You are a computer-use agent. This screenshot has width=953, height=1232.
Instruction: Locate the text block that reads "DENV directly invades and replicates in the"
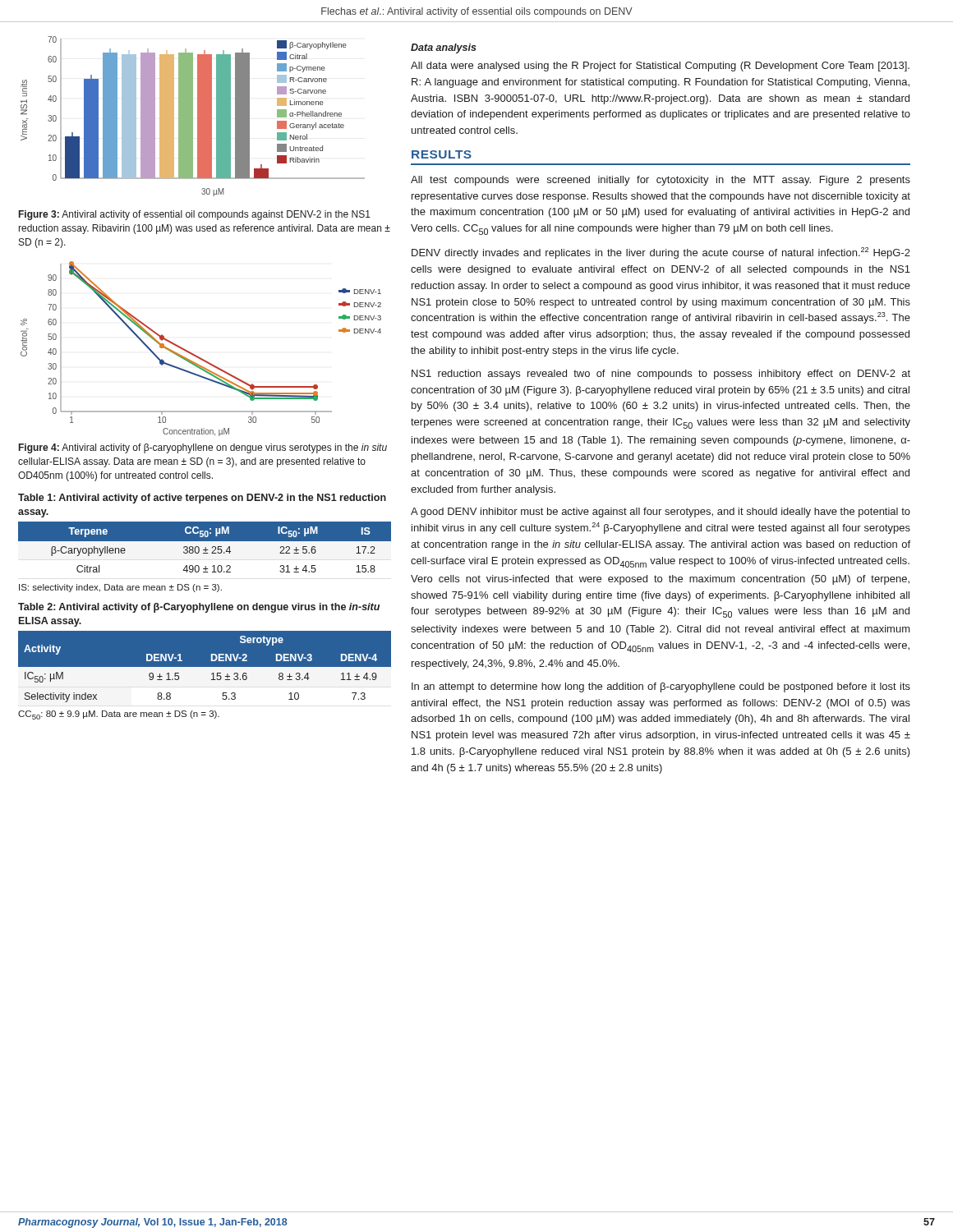coord(661,301)
